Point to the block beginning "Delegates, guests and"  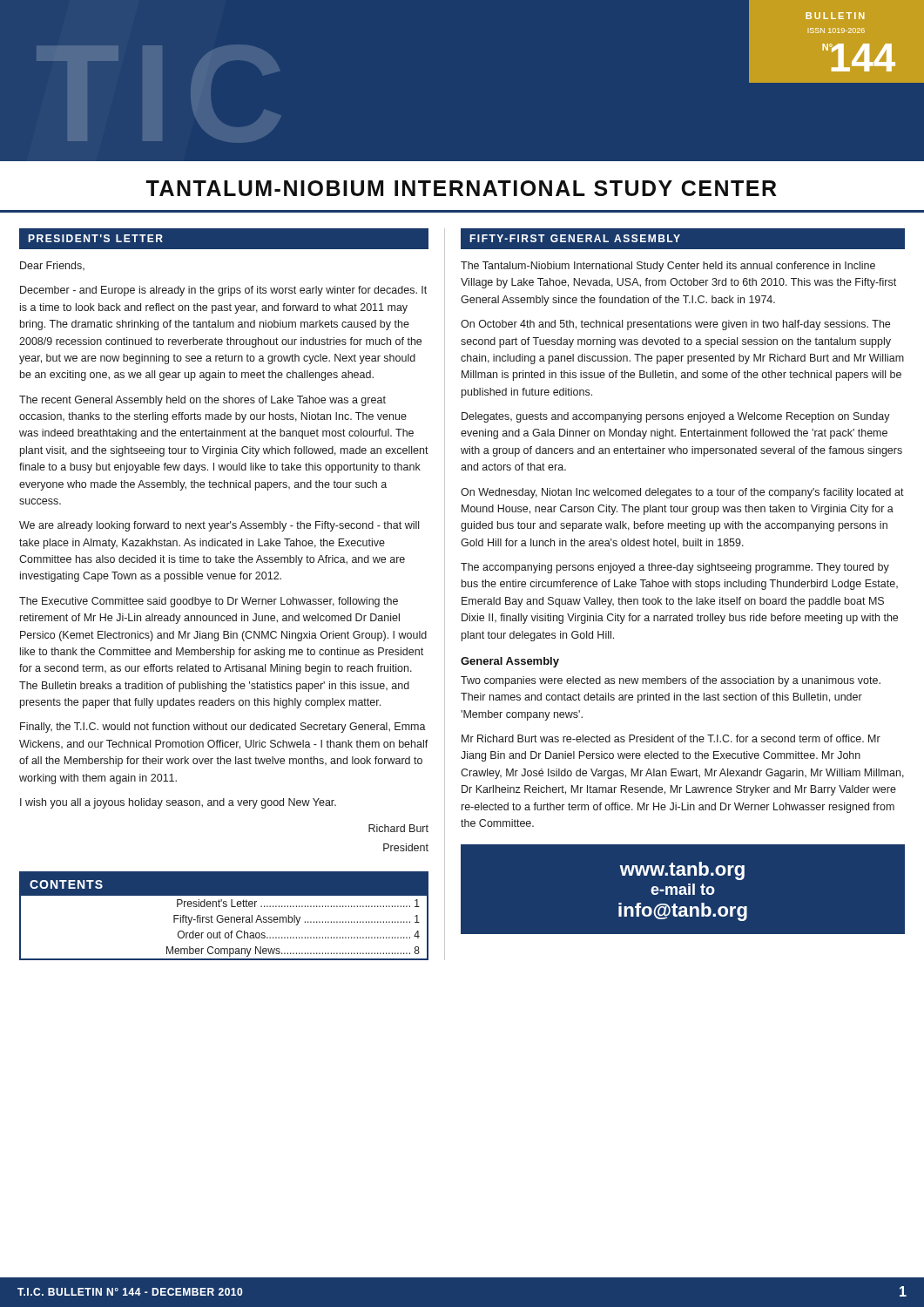pyautogui.click(x=682, y=442)
